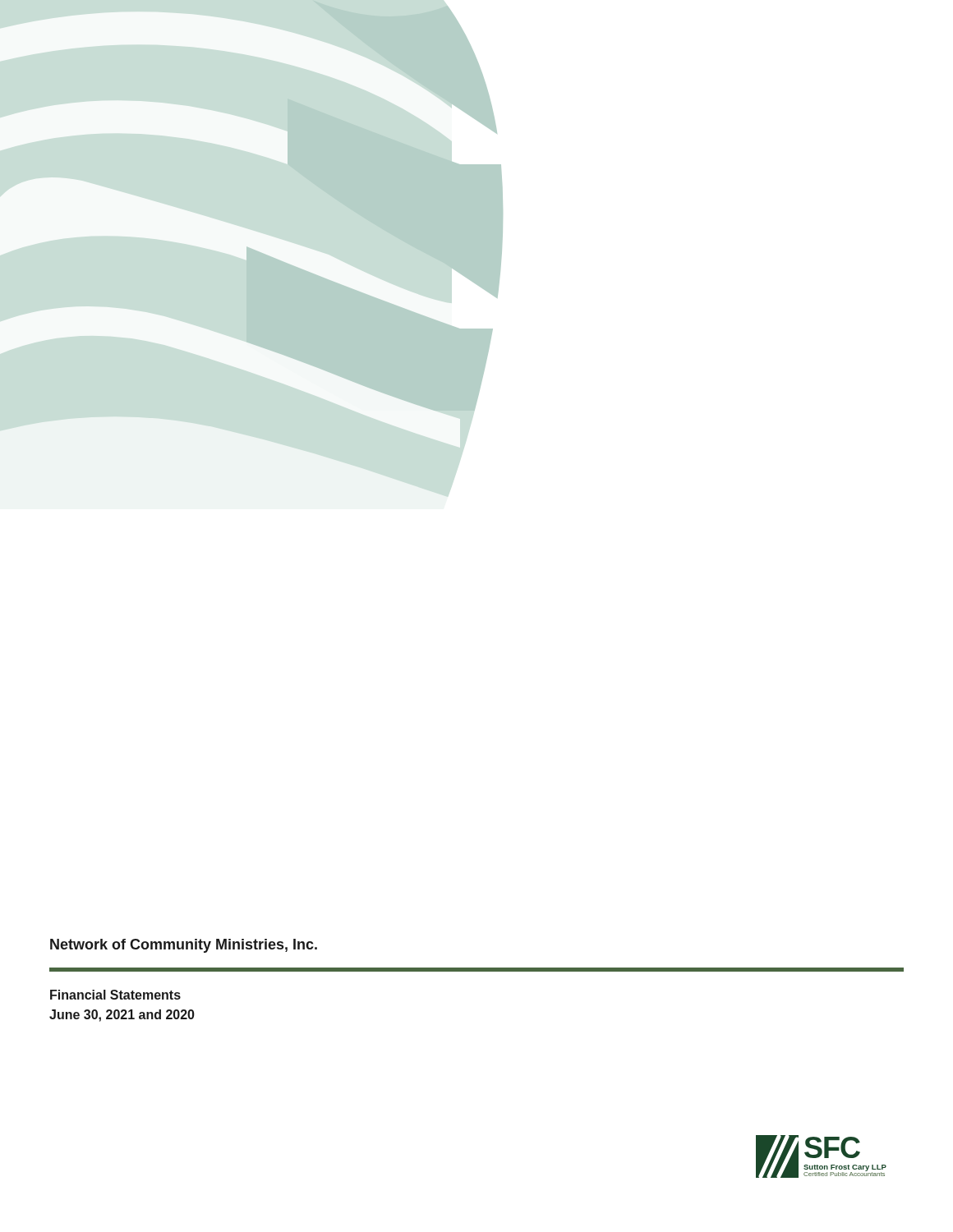The width and height of the screenshot is (953, 1232).
Task: Click on the illustration
Action: pos(271,255)
